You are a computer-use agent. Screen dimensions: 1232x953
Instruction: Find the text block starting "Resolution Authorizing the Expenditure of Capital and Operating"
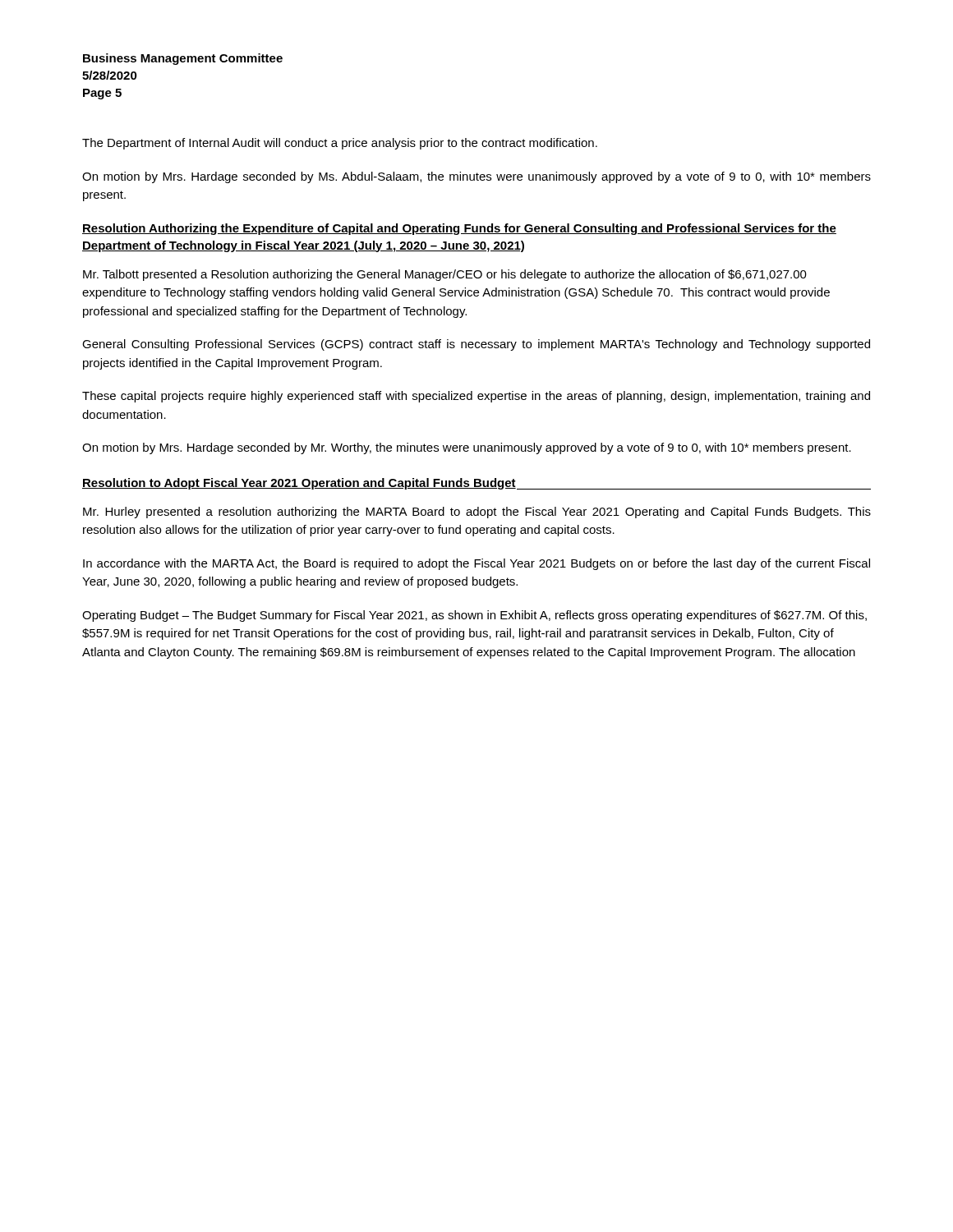point(476,236)
